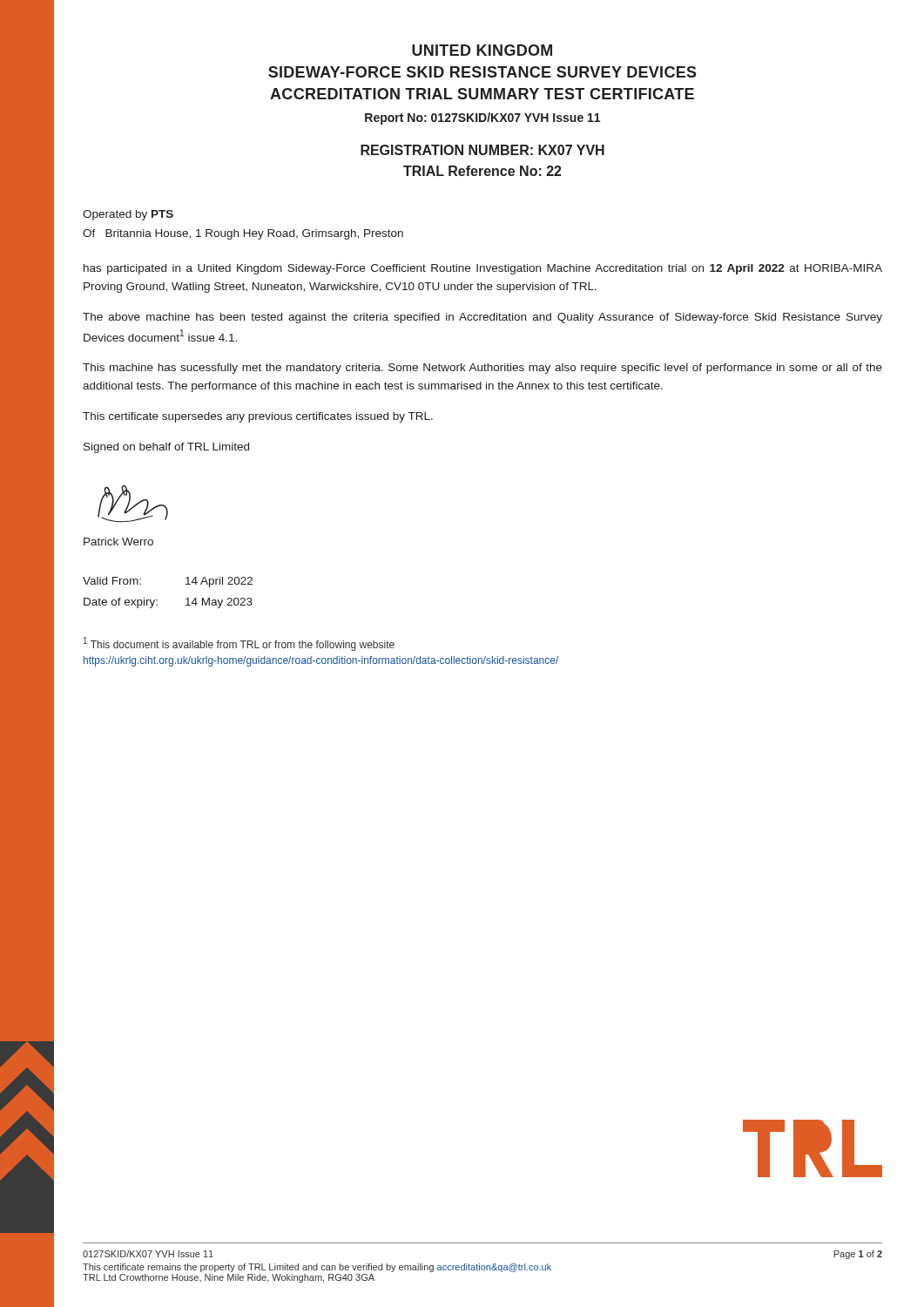
Task: Select the text block containing "Valid From: 14"
Action: pyautogui.click(x=181, y=592)
